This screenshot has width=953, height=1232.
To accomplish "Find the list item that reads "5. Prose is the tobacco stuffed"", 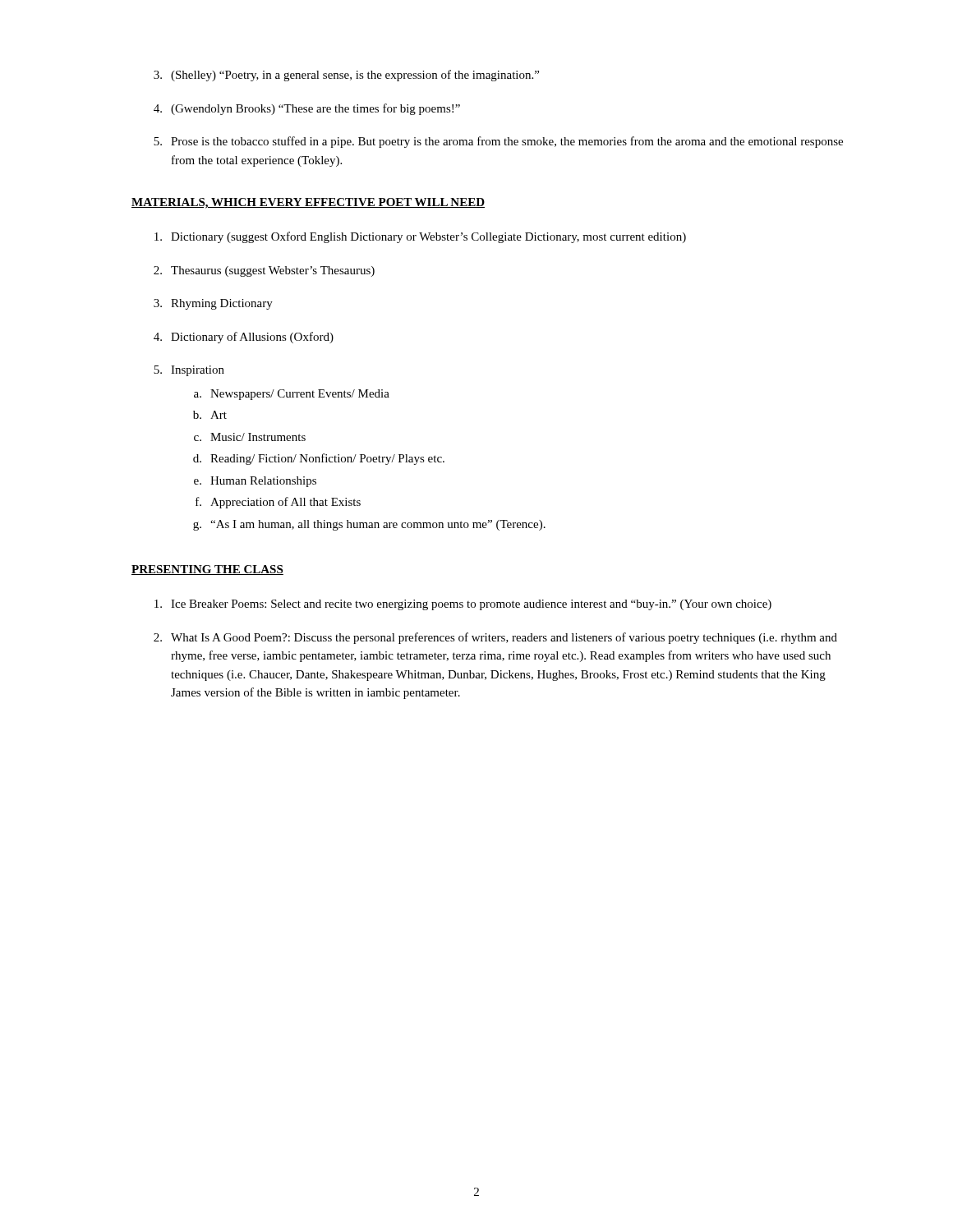I will (489, 151).
